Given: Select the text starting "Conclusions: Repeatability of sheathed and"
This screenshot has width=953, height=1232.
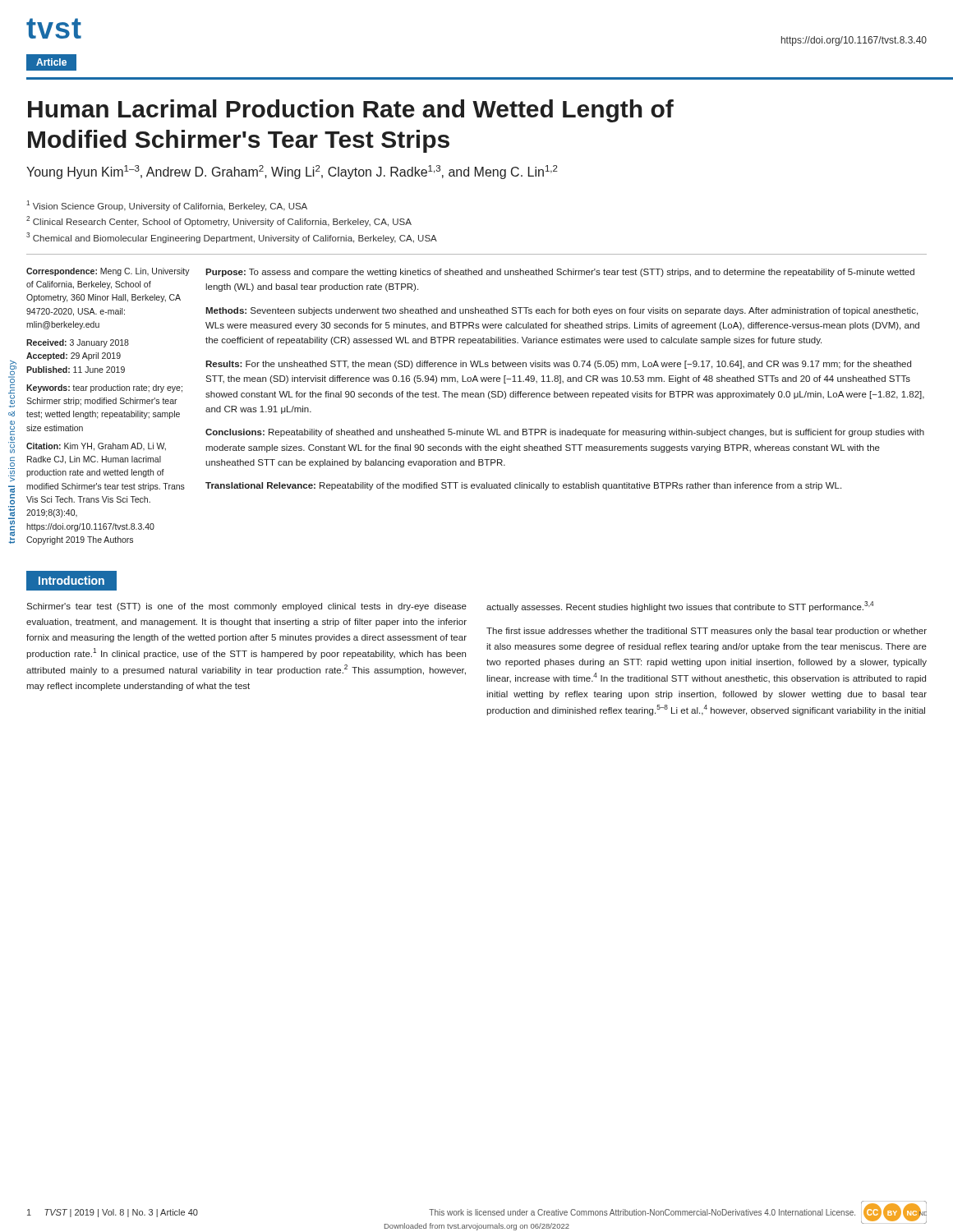Looking at the screenshot, I should (566, 448).
